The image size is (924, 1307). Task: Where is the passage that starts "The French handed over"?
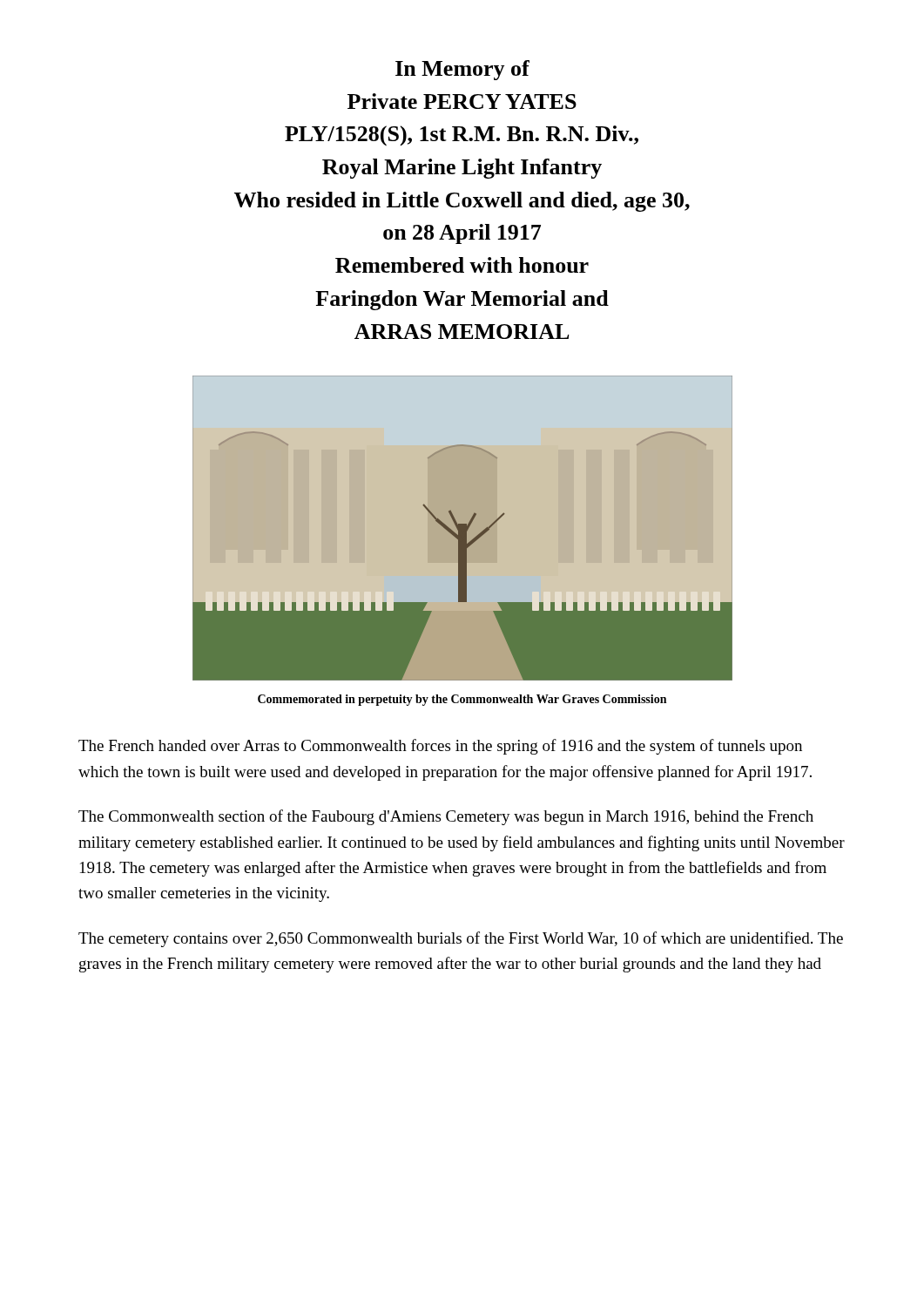click(446, 758)
